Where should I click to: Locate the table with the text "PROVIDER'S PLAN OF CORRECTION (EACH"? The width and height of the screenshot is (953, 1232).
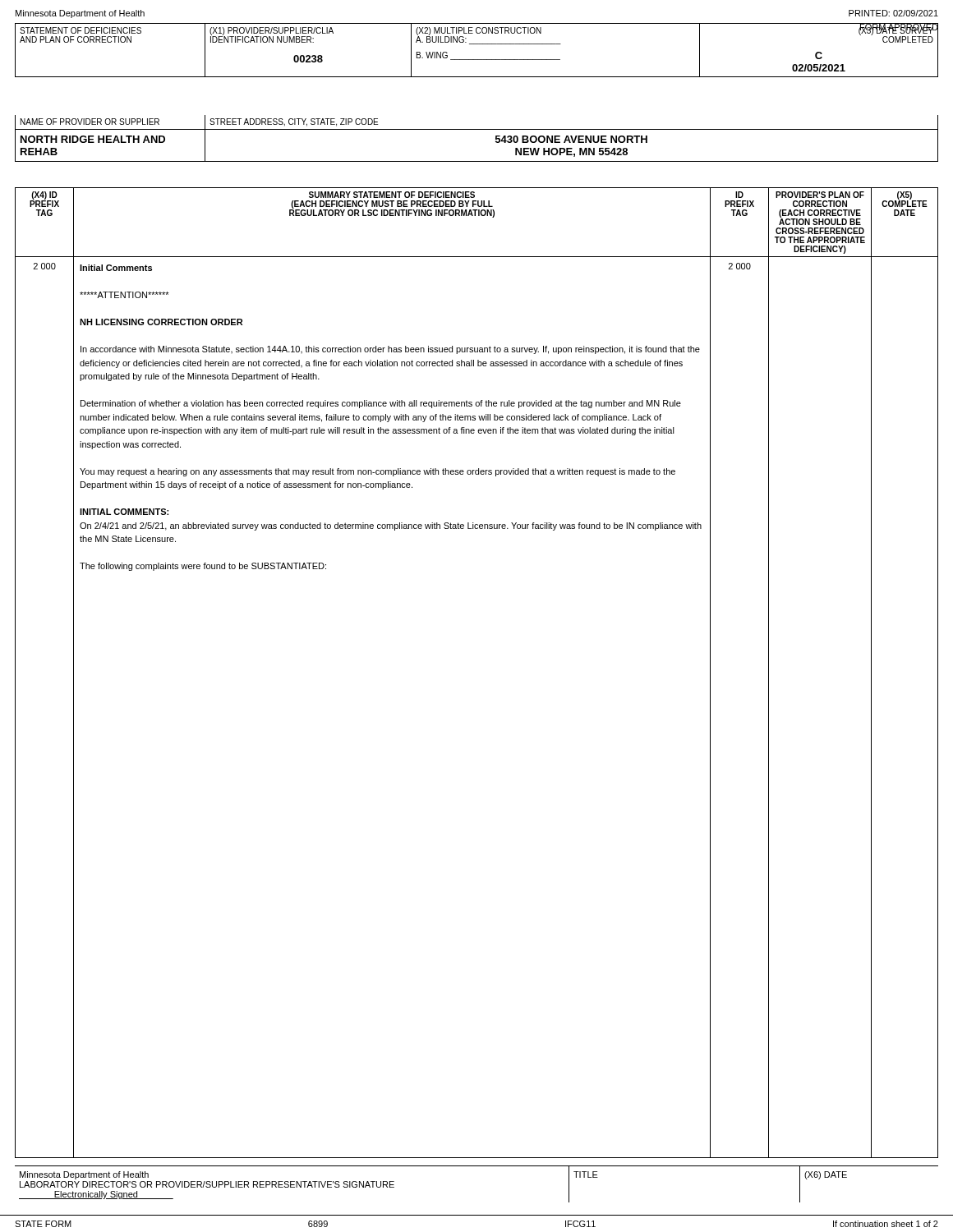476,673
